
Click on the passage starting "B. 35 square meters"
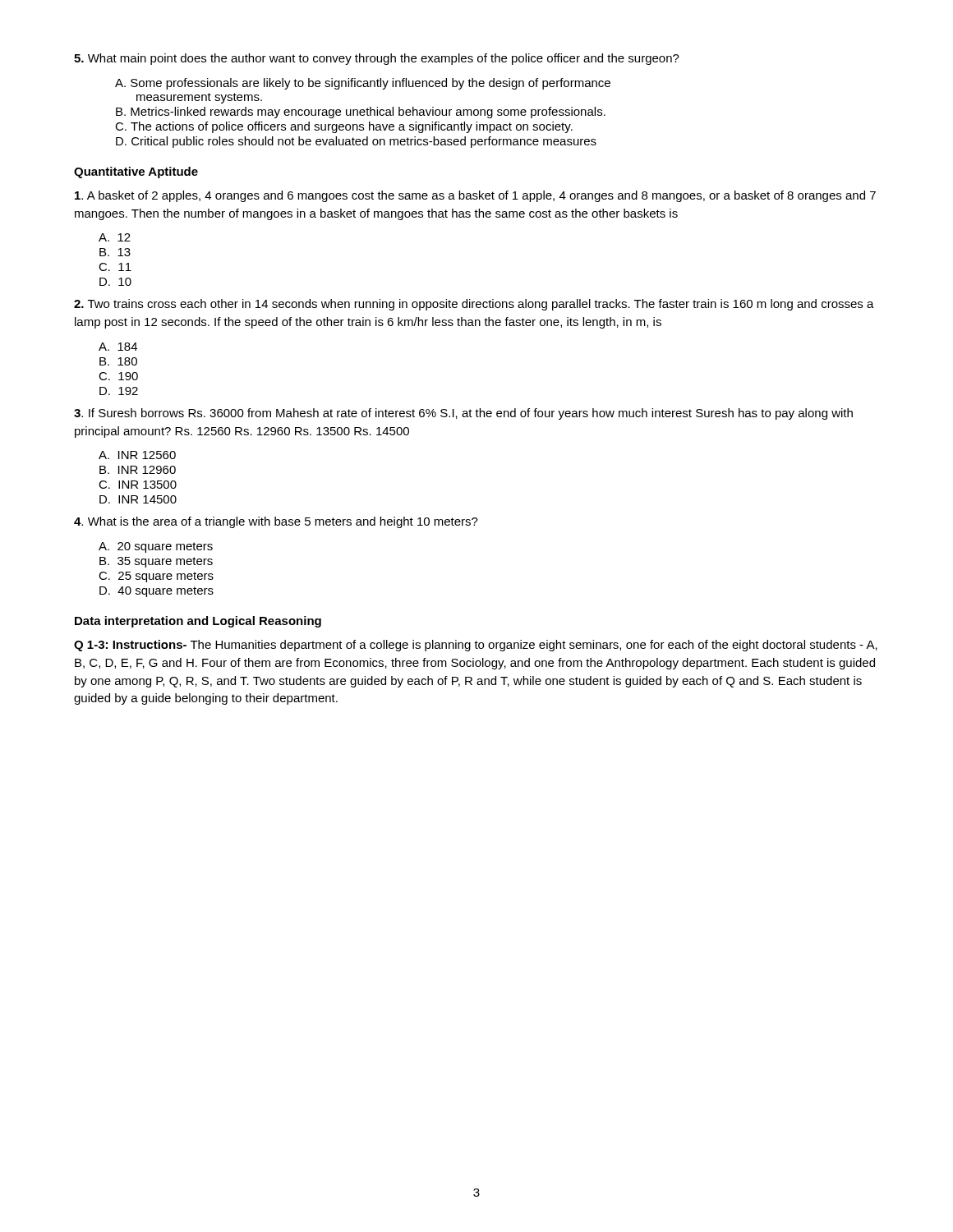click(156, 561)
